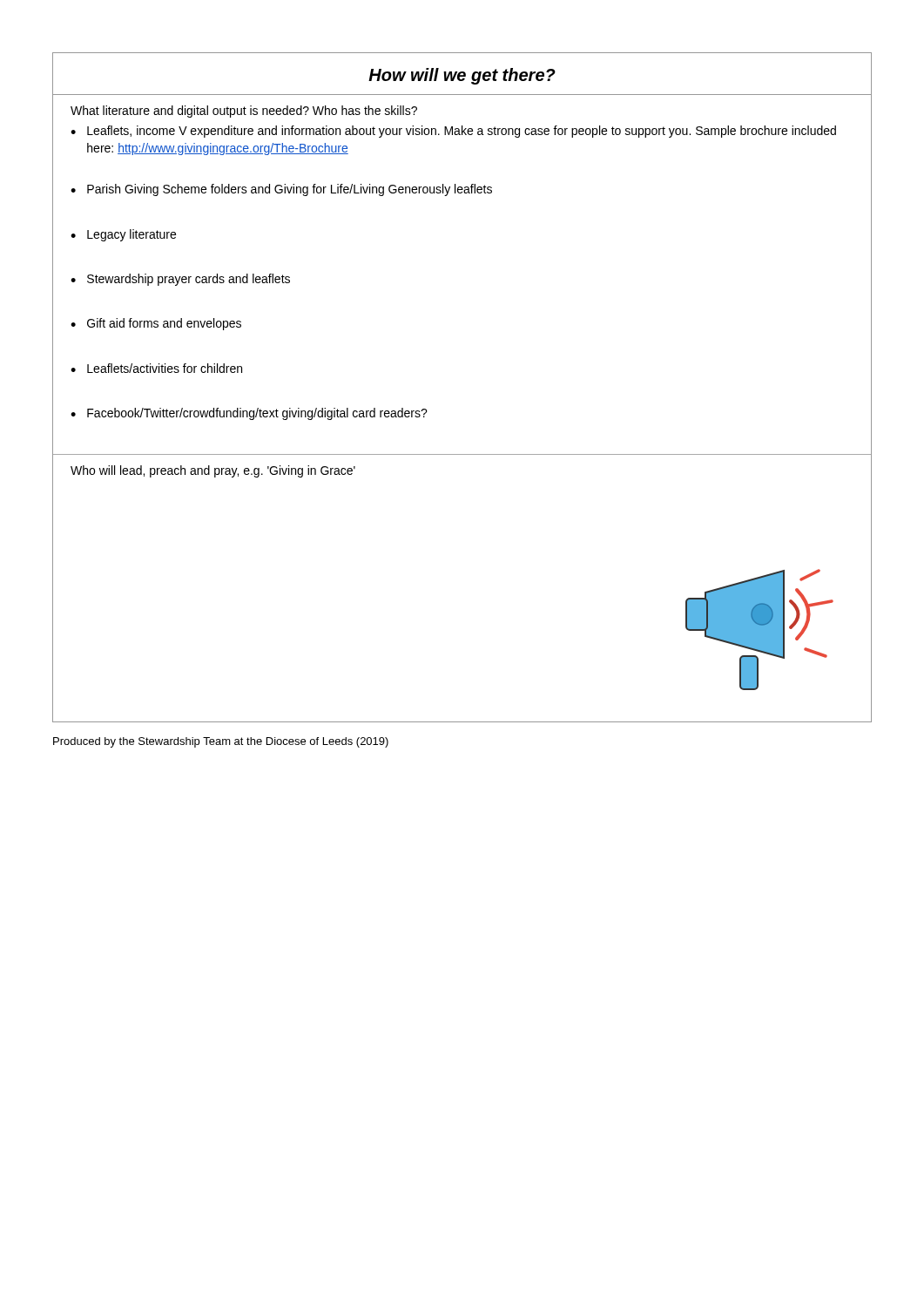
Task: Point to "How will we get there?"
Action: 462,75
